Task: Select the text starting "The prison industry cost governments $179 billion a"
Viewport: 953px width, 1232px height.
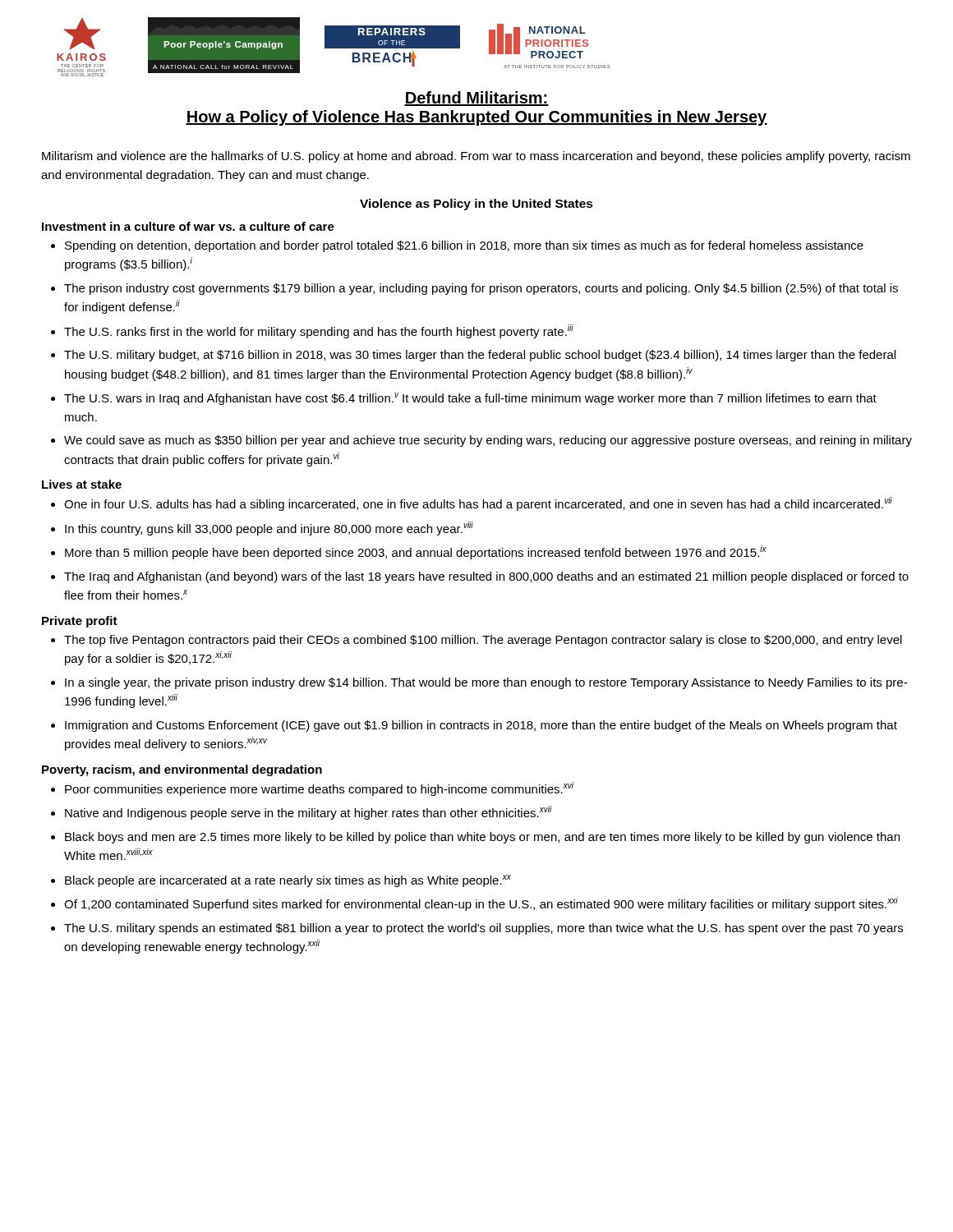Action: pos(481,297)
